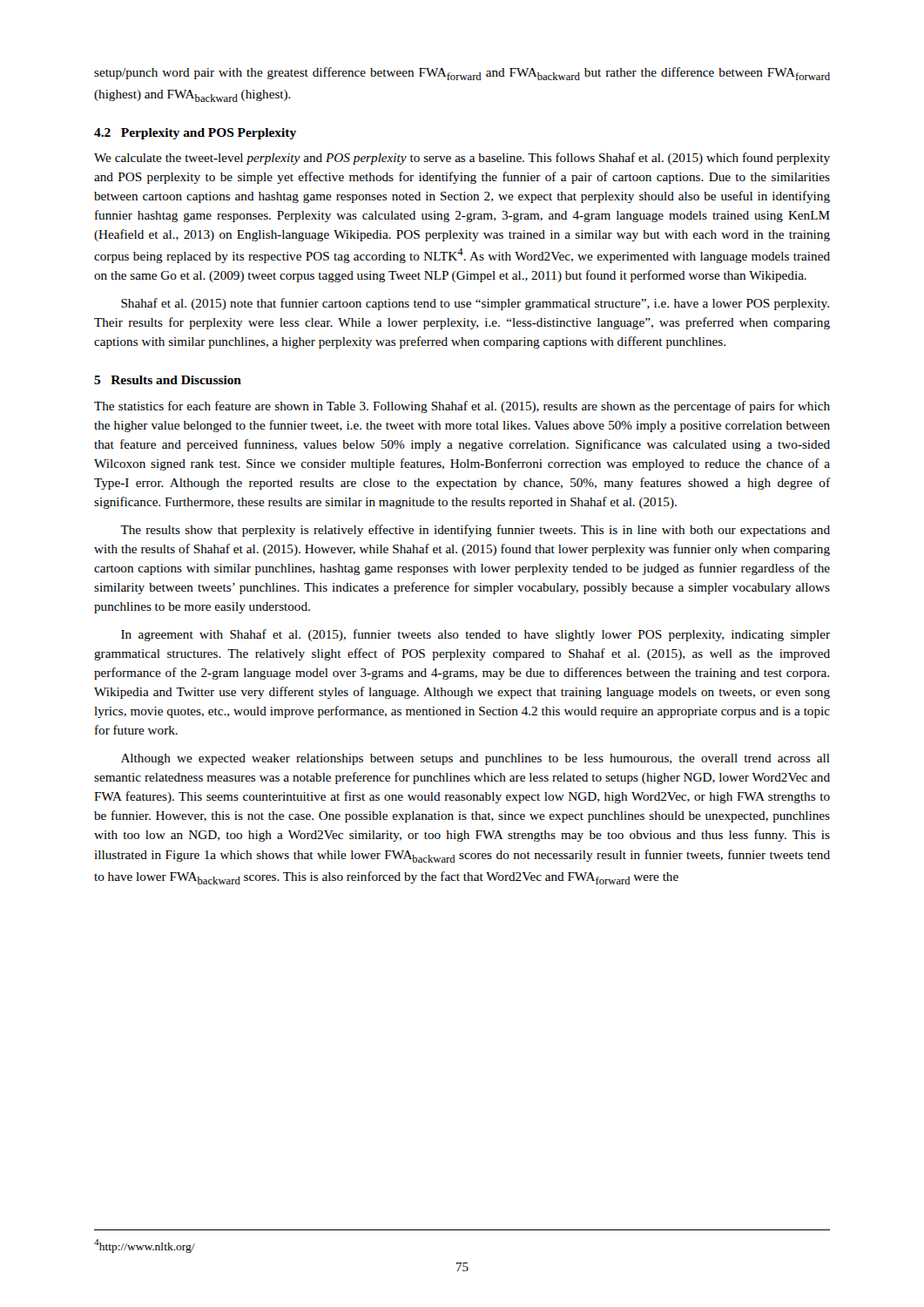Locate the text block that reads "The statistics for each feature"

(x=462, y=454)
